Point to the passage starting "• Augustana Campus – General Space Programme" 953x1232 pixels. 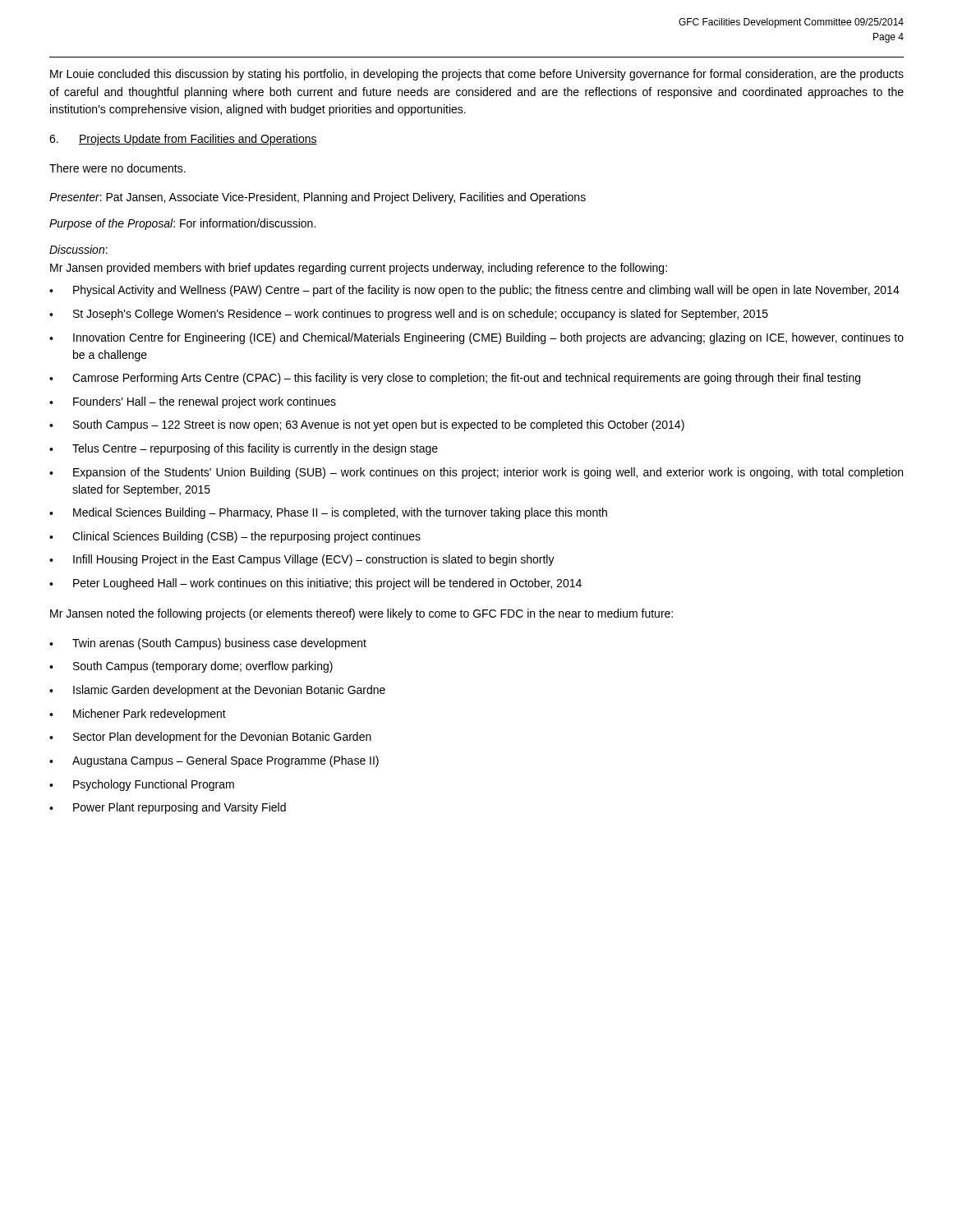214,761
